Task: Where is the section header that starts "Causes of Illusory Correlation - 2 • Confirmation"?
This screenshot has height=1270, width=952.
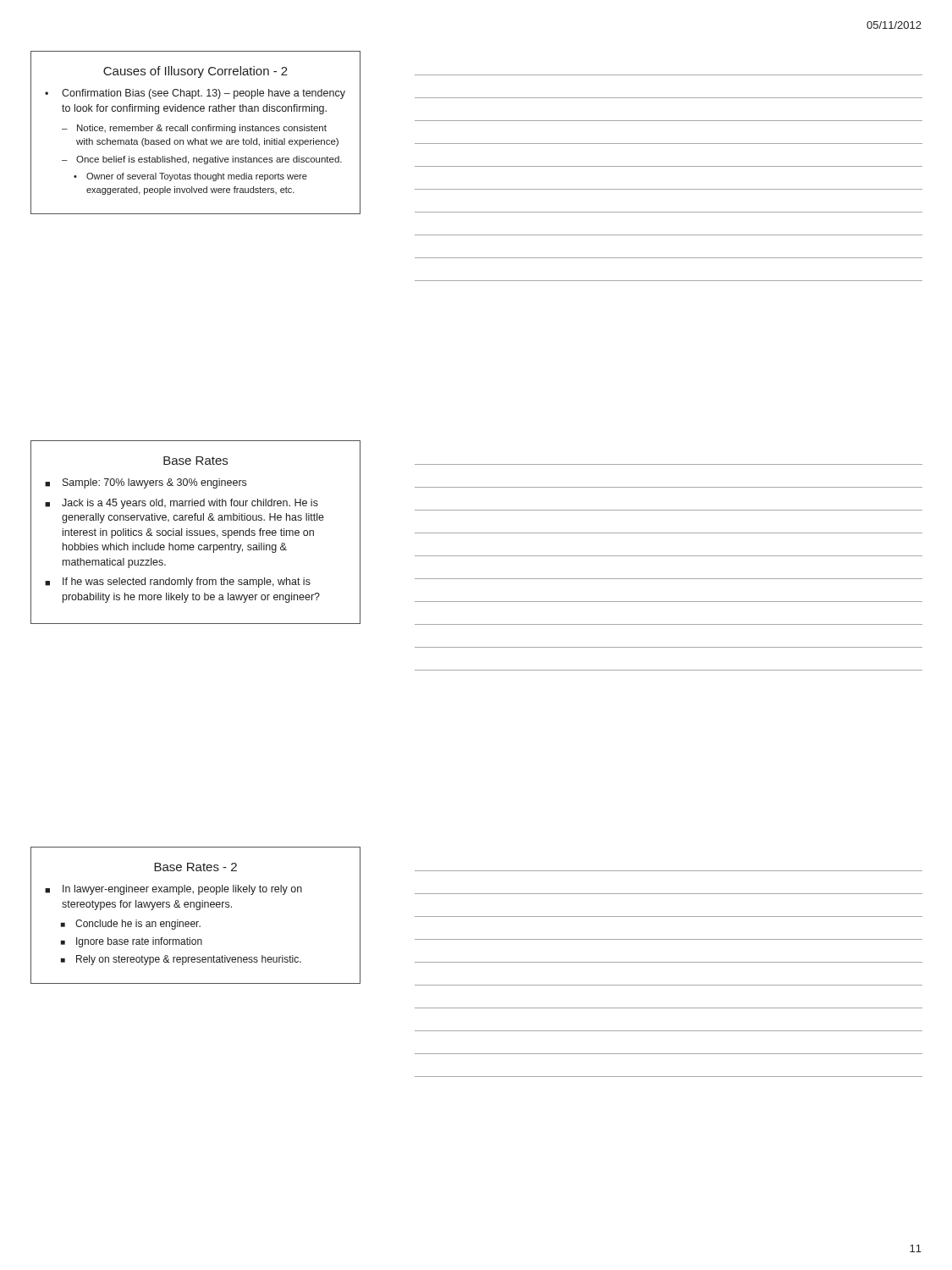Action: (x=195, y=133)
